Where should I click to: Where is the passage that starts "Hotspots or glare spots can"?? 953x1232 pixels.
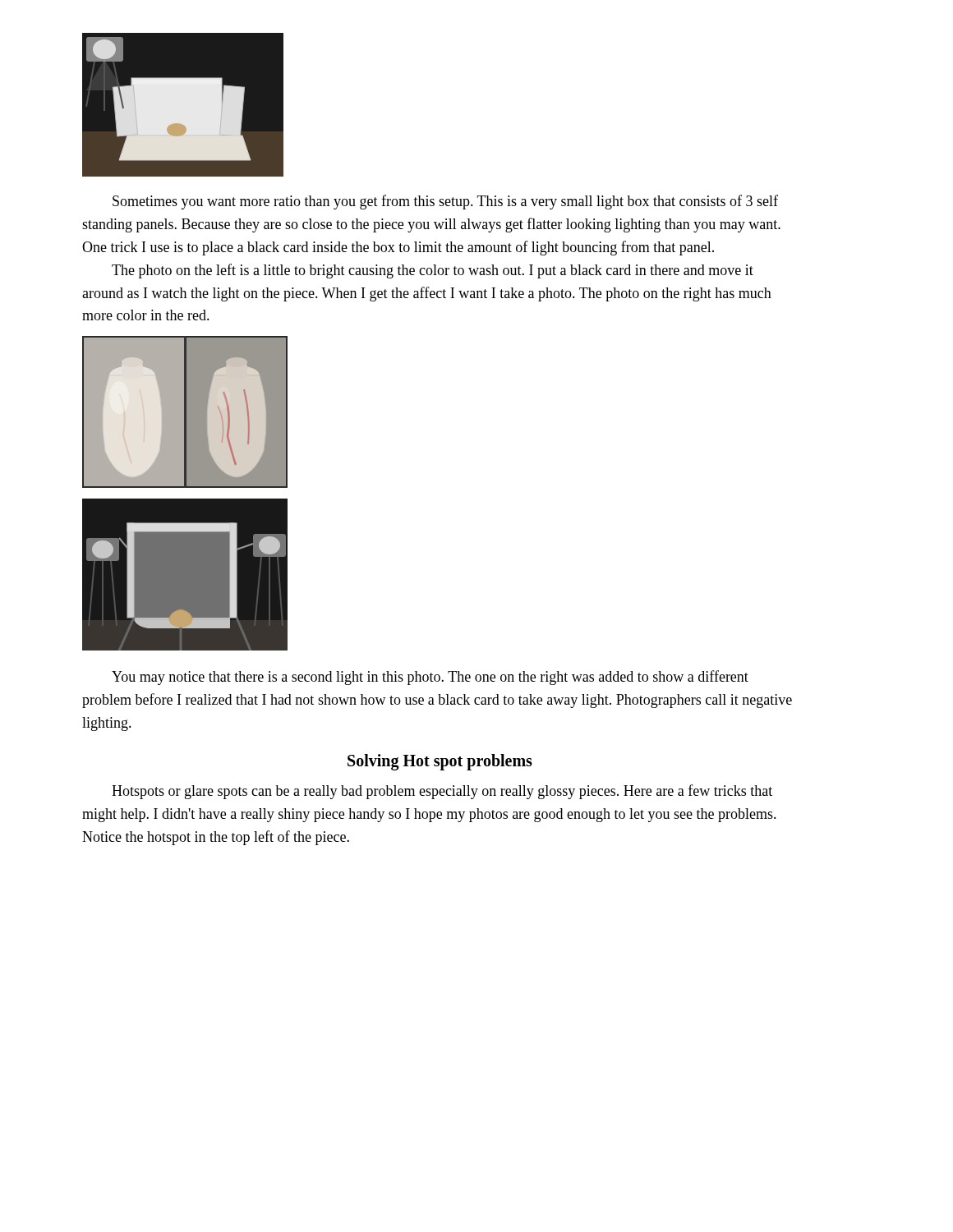440,815
